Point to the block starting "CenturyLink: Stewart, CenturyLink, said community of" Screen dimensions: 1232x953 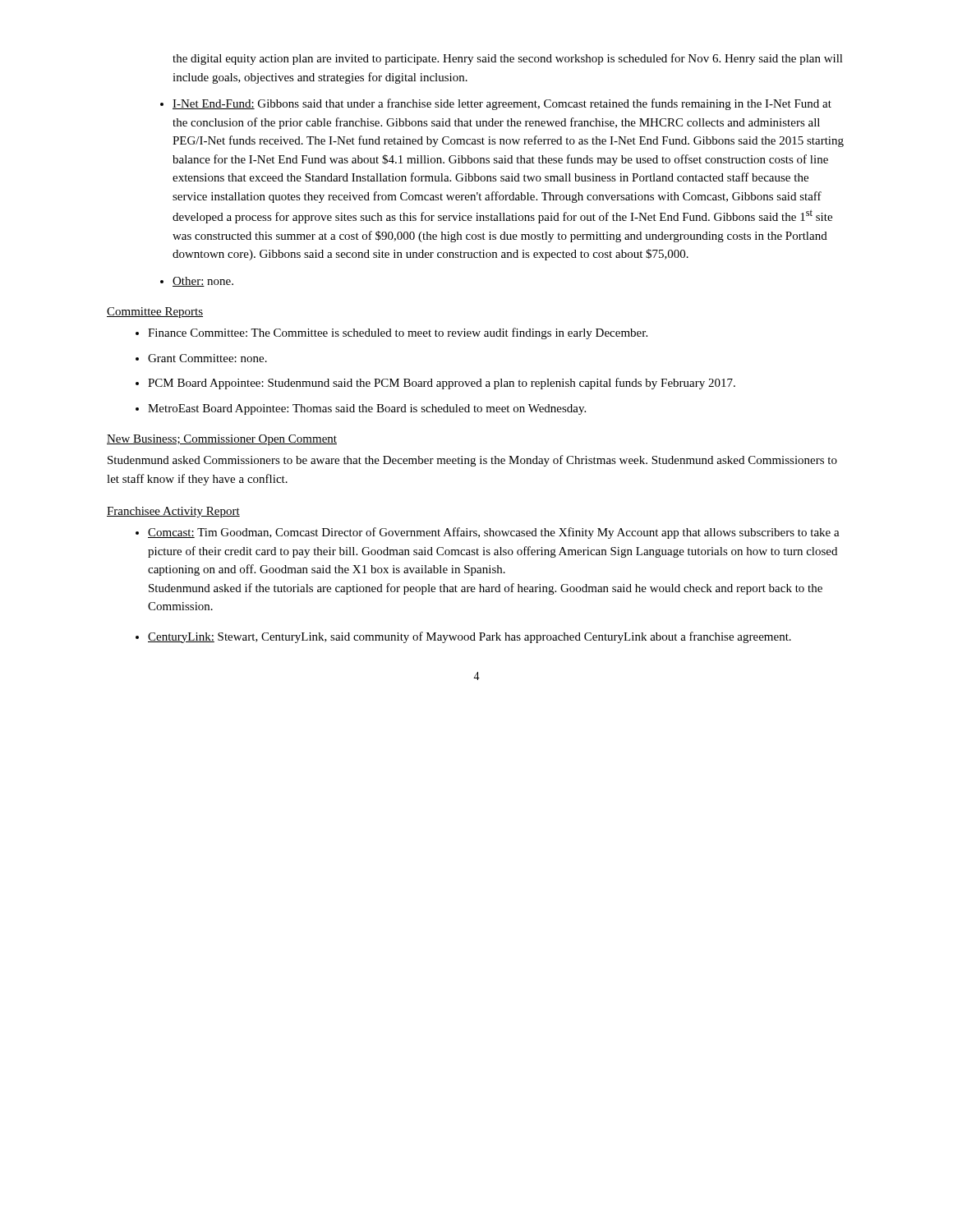pos(485,636)
